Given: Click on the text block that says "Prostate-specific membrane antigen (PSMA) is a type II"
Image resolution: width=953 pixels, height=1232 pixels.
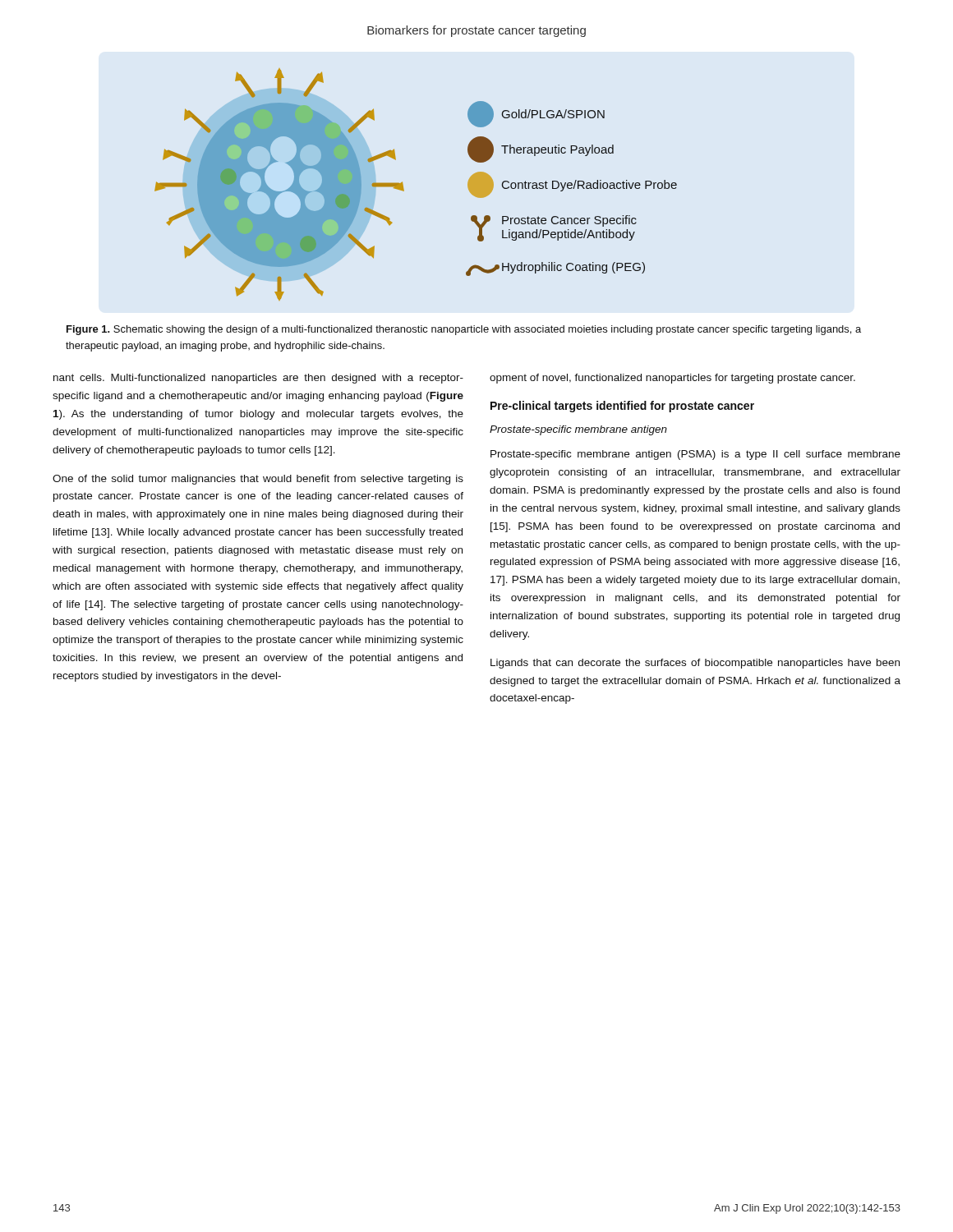Looking at the screenshot, I should (695, 576).
